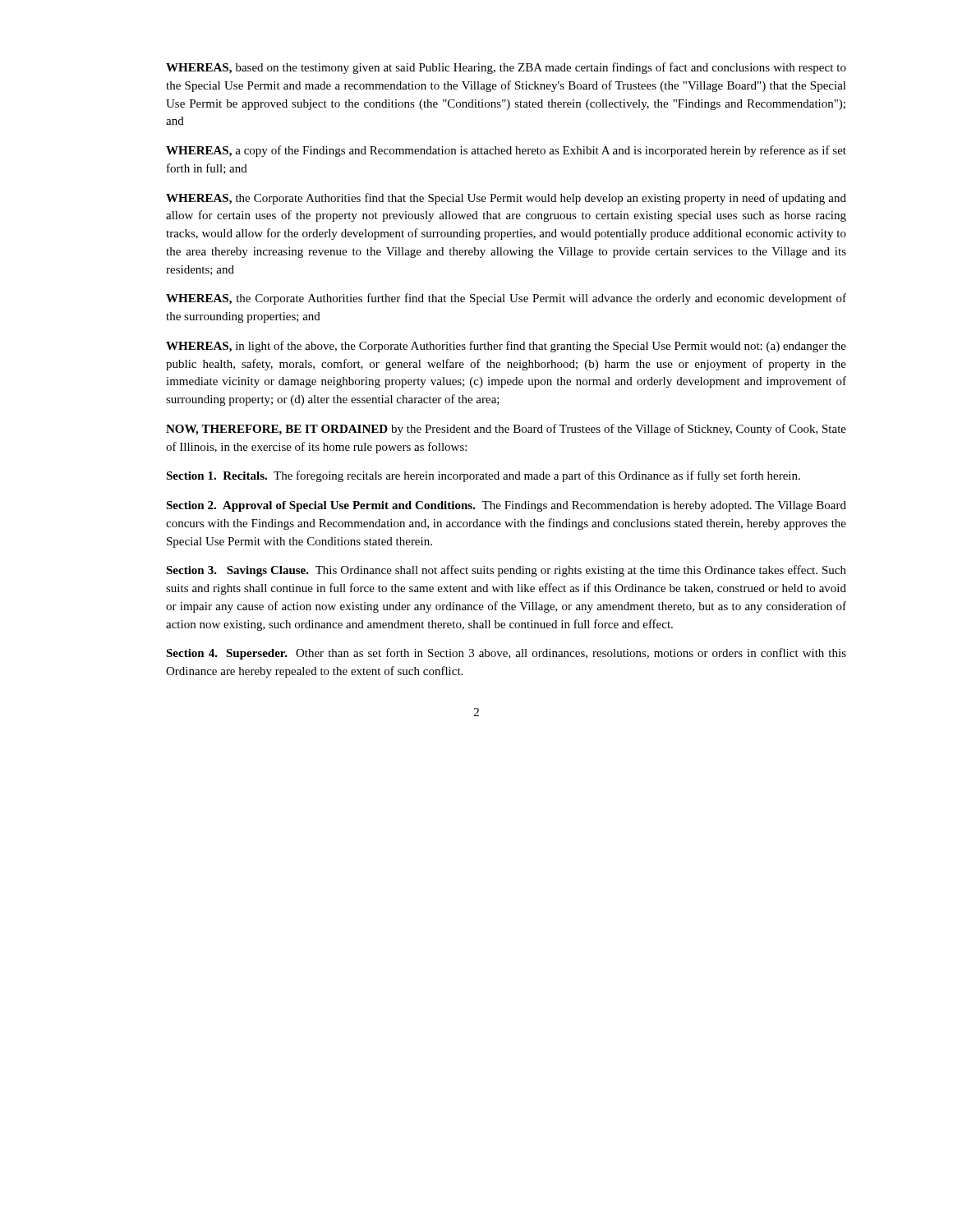Locate the text block that reads "Section 2. Approval"

tap(476, 524)
